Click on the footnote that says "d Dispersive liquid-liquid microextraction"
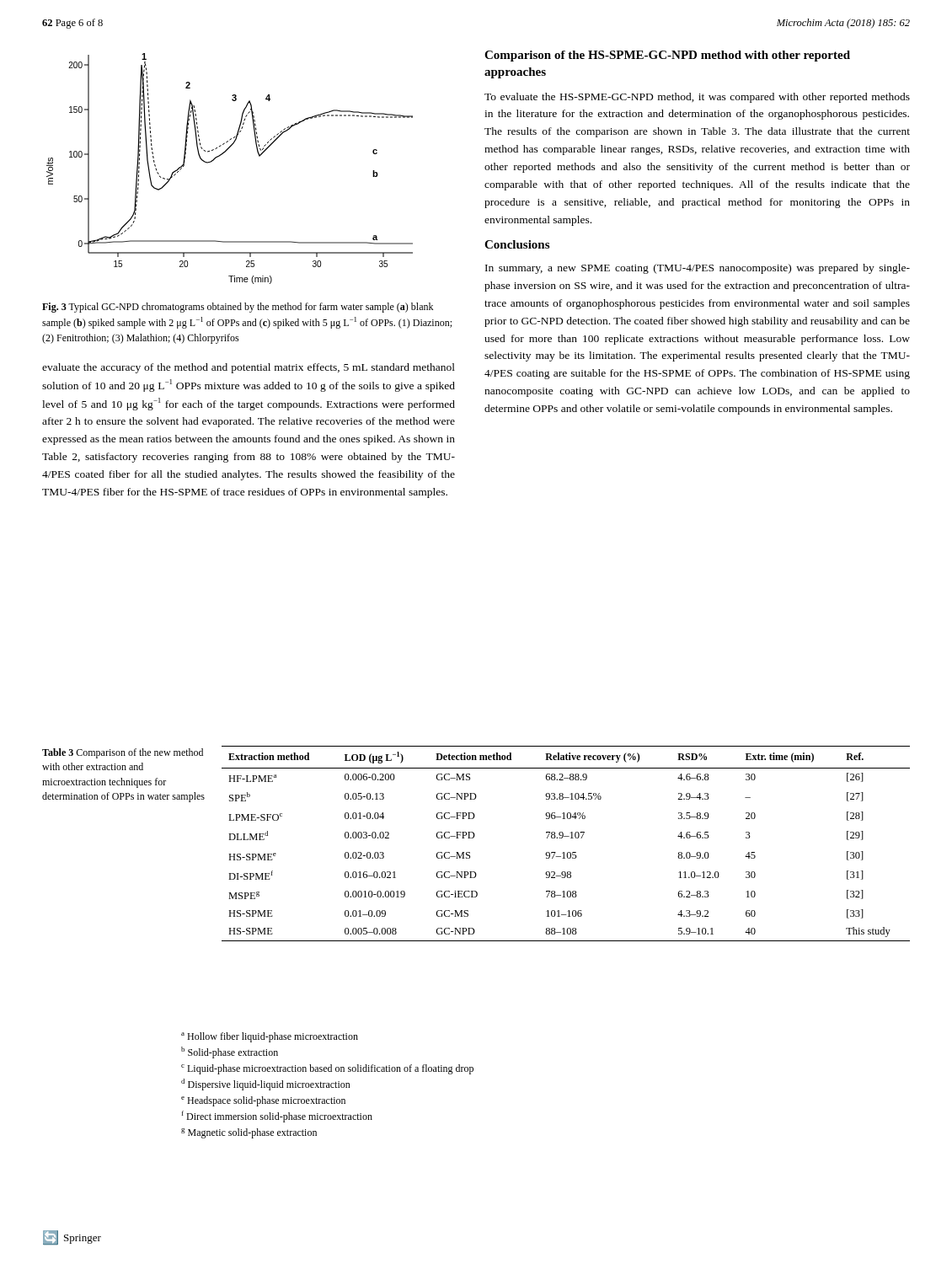 (x=266, y=1084)
